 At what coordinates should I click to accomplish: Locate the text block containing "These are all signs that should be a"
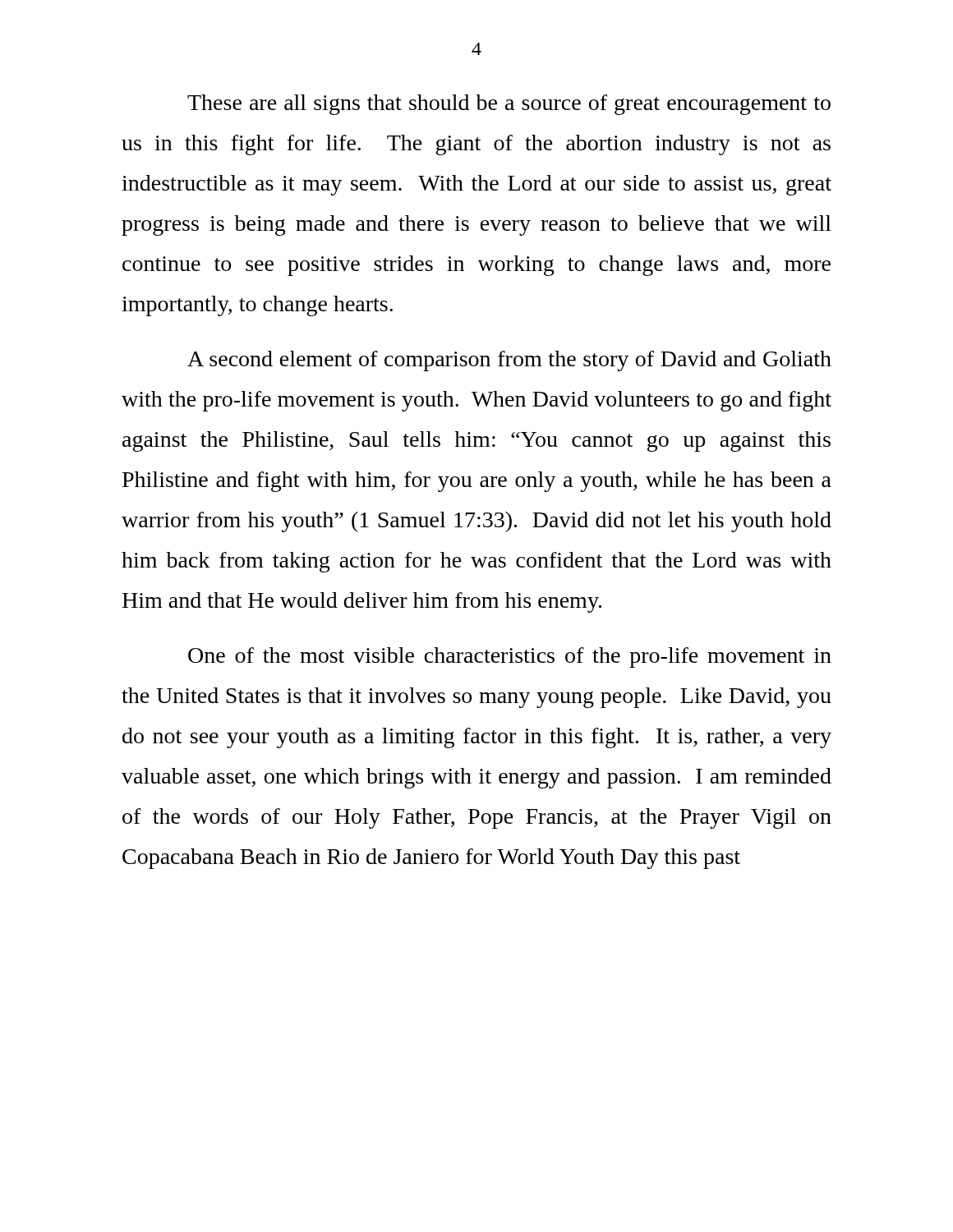pyautogui.click(x=509, y=105)
